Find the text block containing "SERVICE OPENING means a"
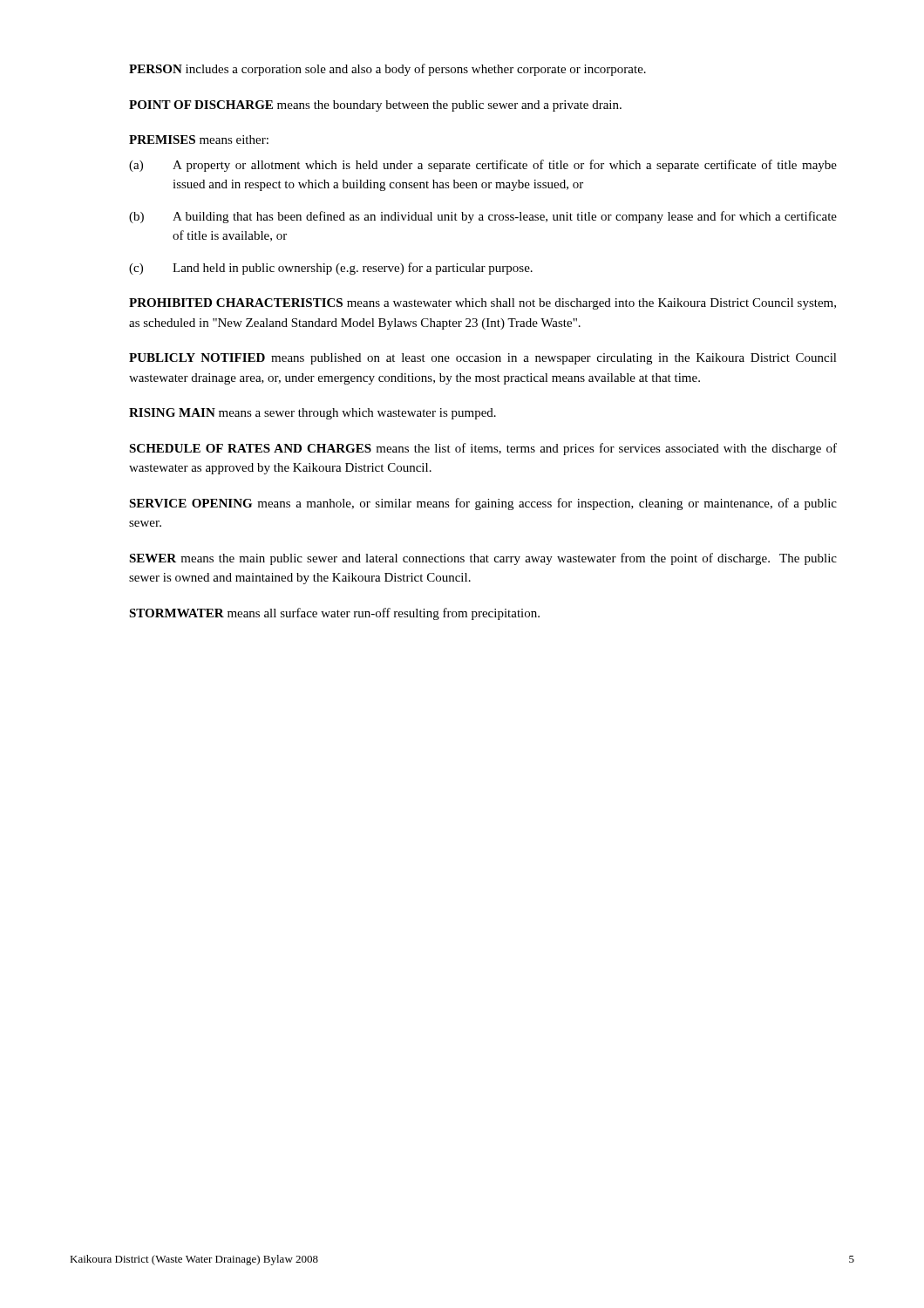 483,513
